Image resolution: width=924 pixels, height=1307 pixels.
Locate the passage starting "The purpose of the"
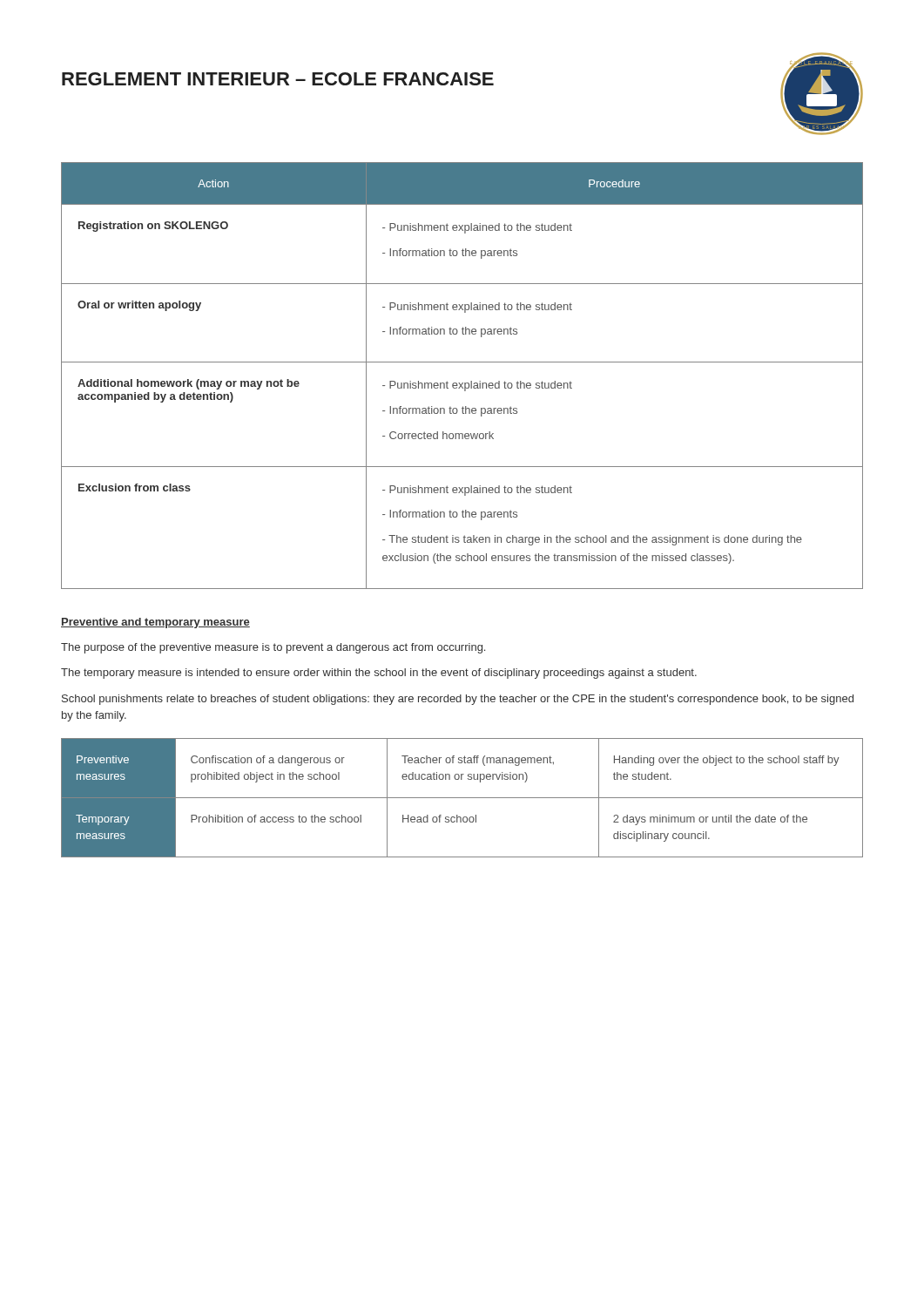[274, 647]
